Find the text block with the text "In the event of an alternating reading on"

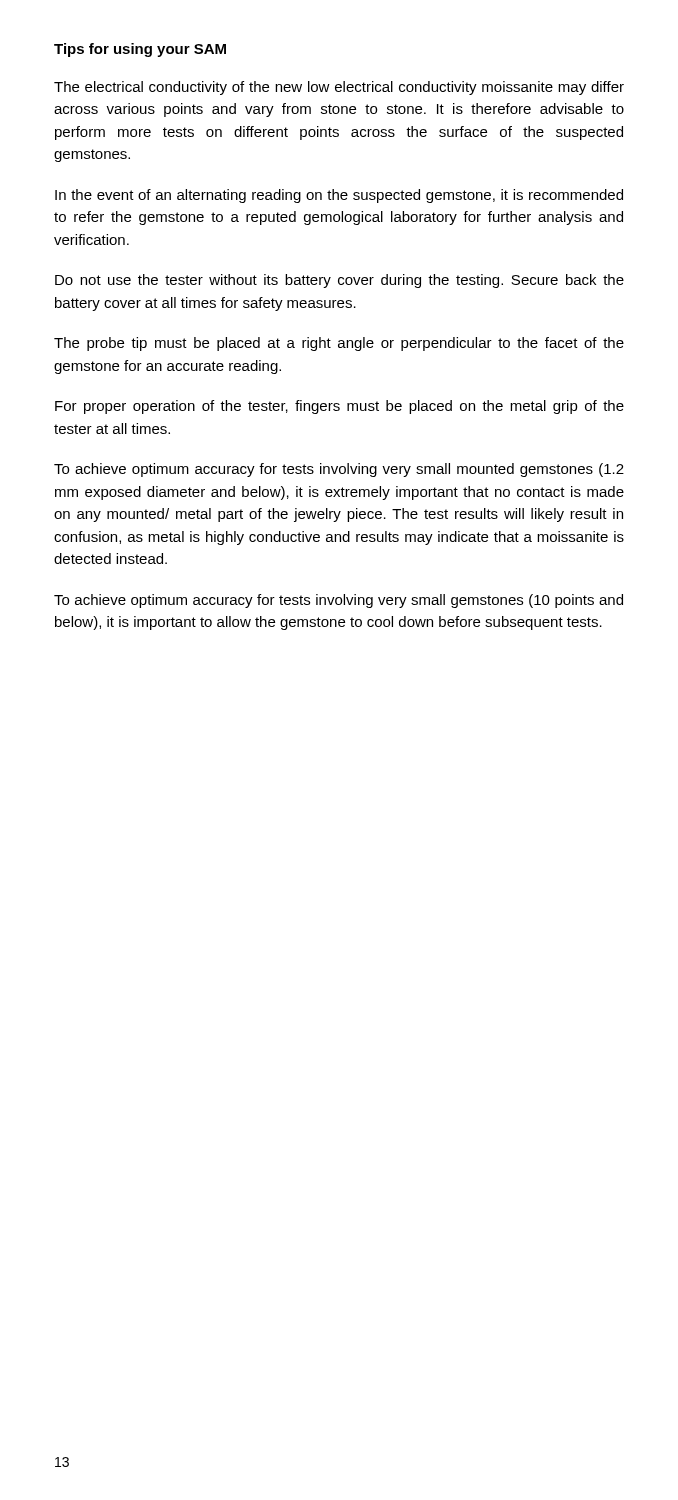pyautogui.click(x=339, y=217)
